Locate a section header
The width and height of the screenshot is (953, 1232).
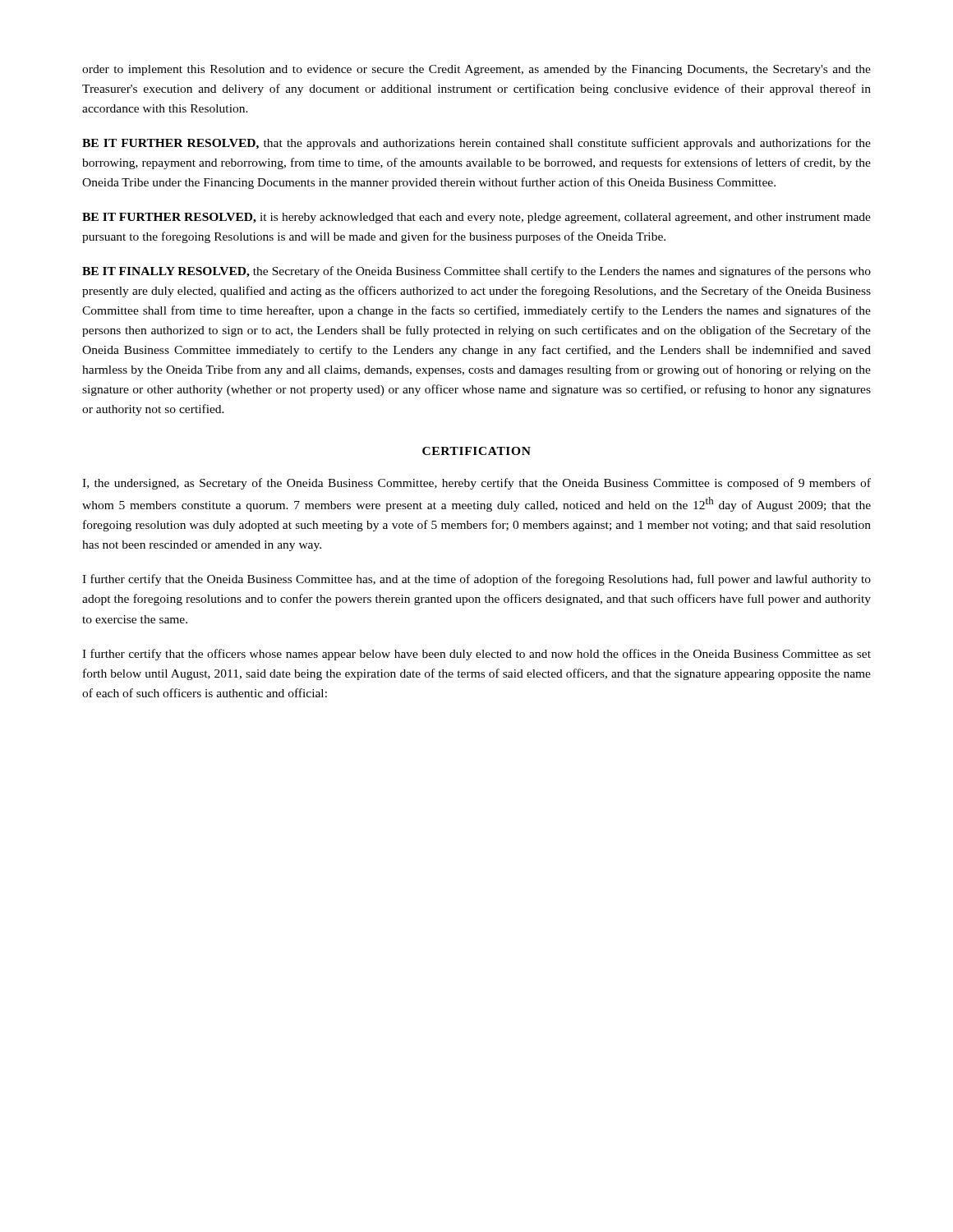(x=476, y=451)
